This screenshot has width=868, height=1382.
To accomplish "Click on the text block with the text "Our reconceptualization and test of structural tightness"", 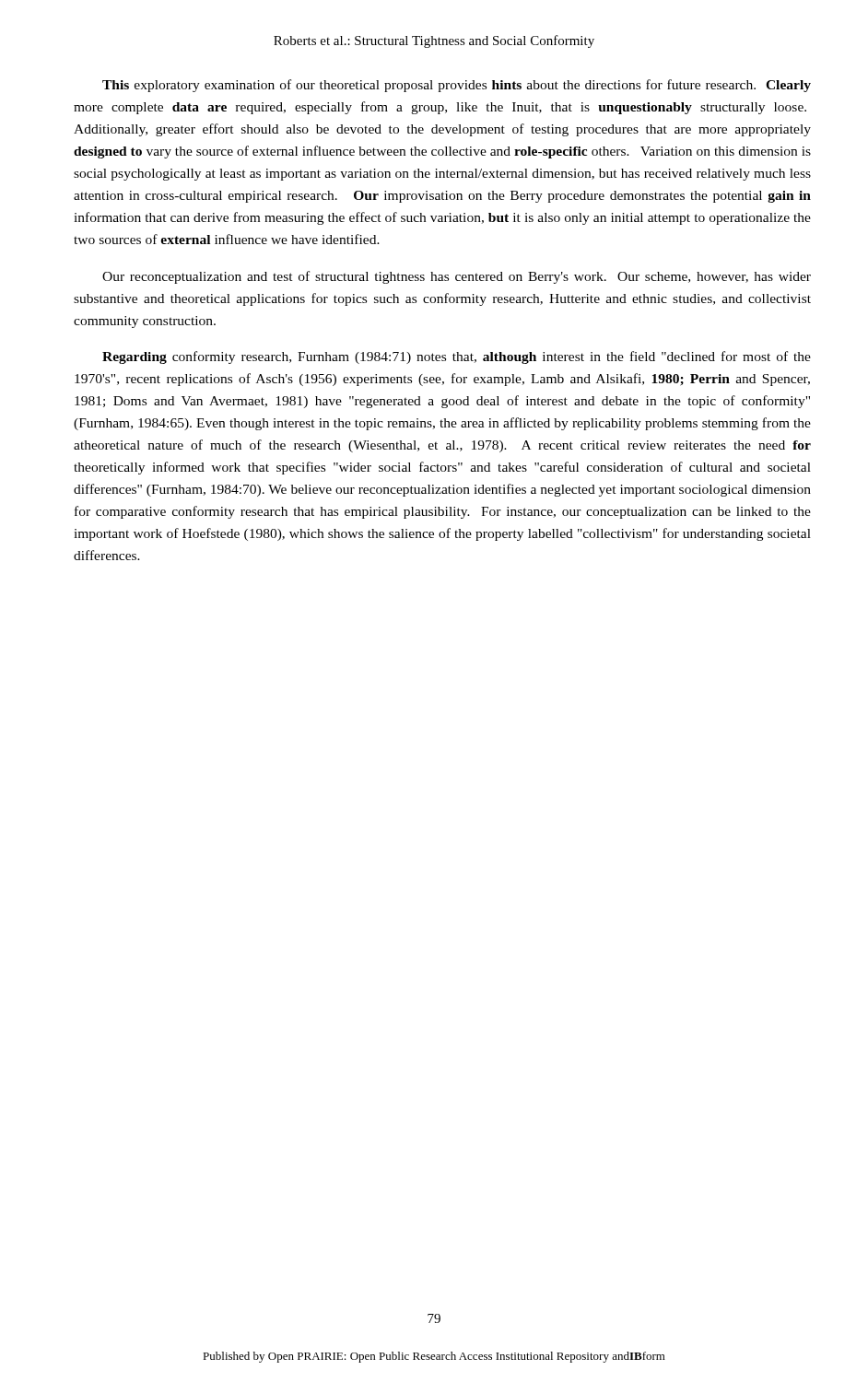I will pos(442,298).
